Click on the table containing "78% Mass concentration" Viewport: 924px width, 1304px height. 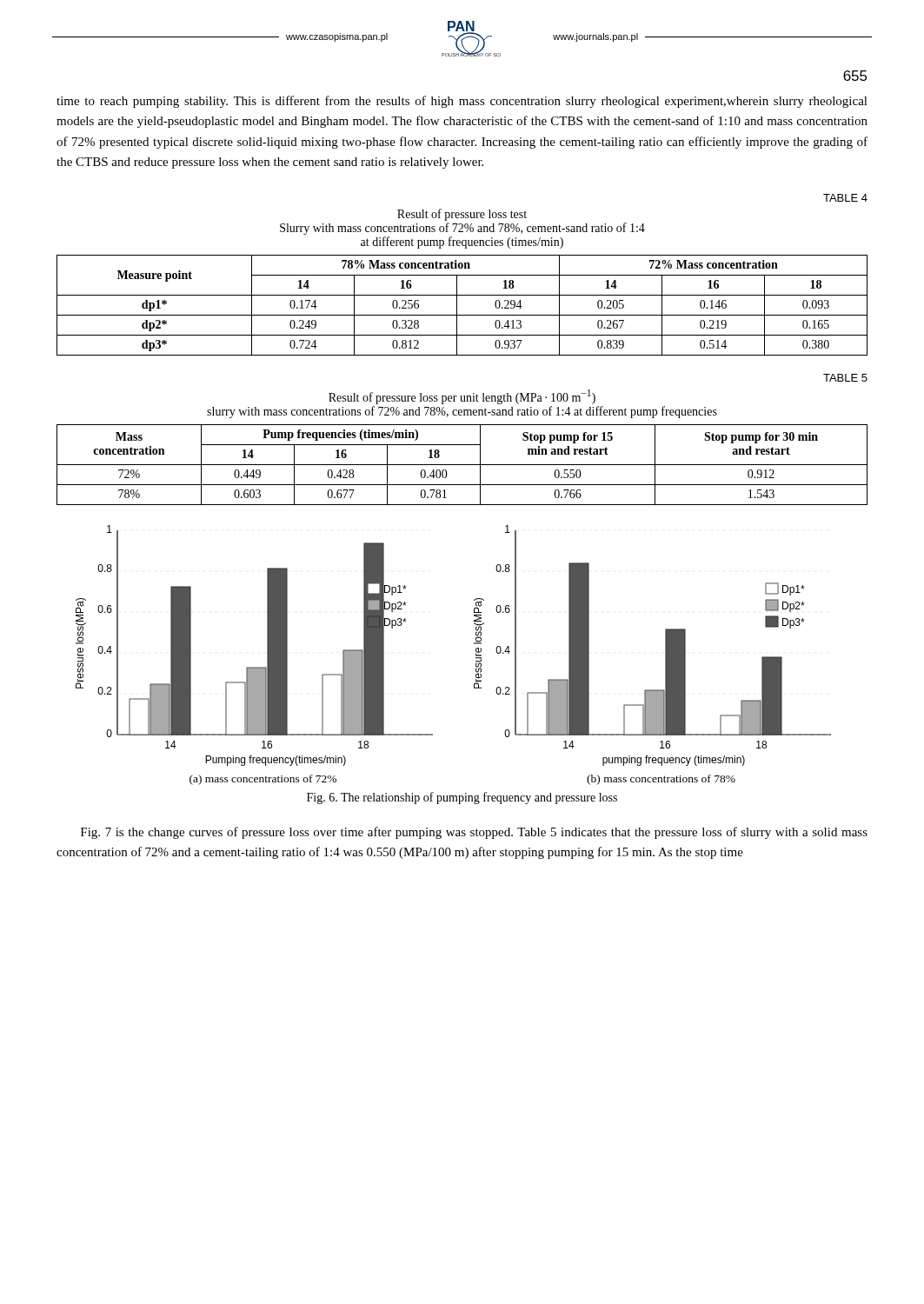[x=462, y=305]
